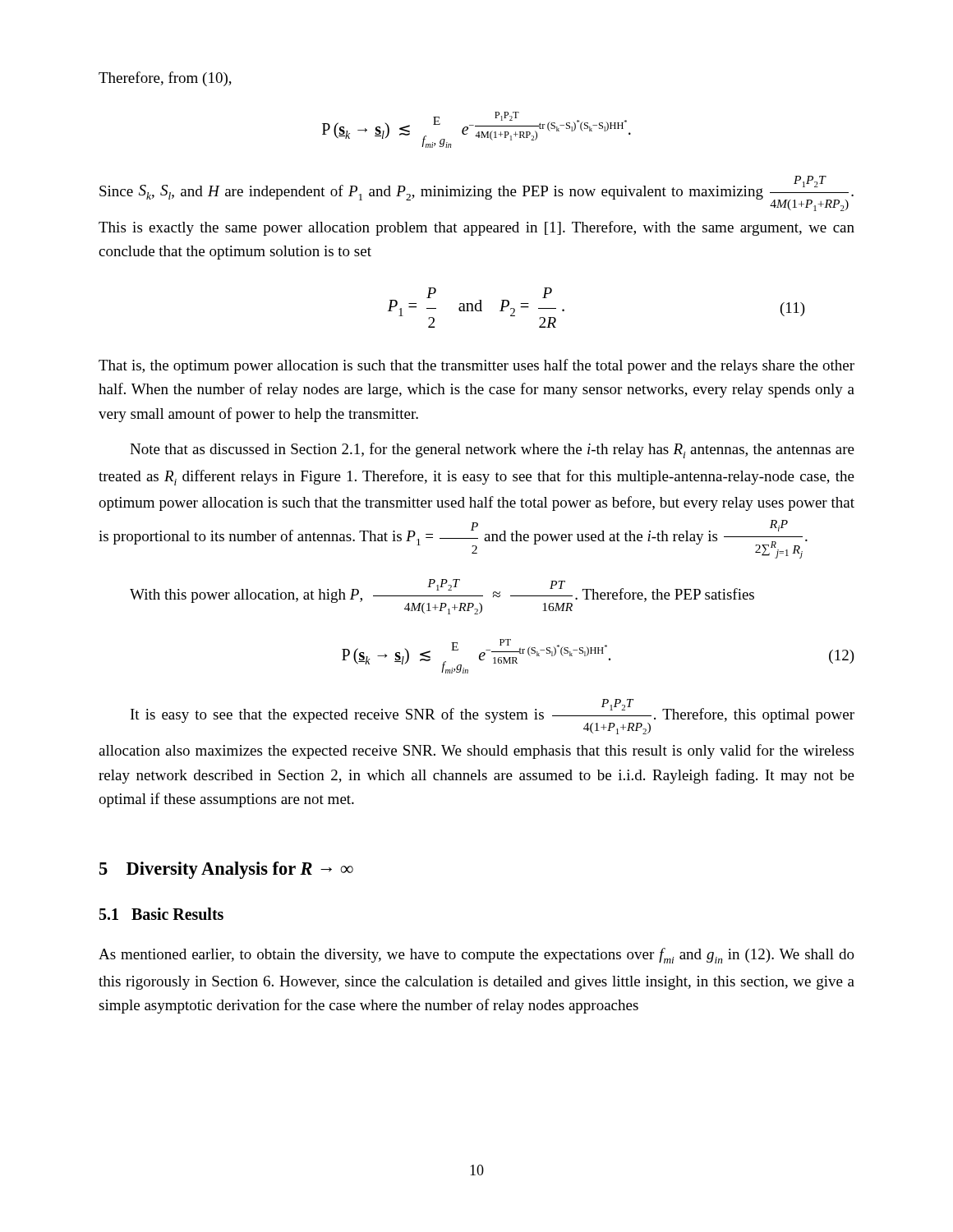This screenshot has height=1232, width=953.
Task: Where is the passage that starts "With this power allocation, at"?
Action: pyautogui.click(x=442, y=596)
